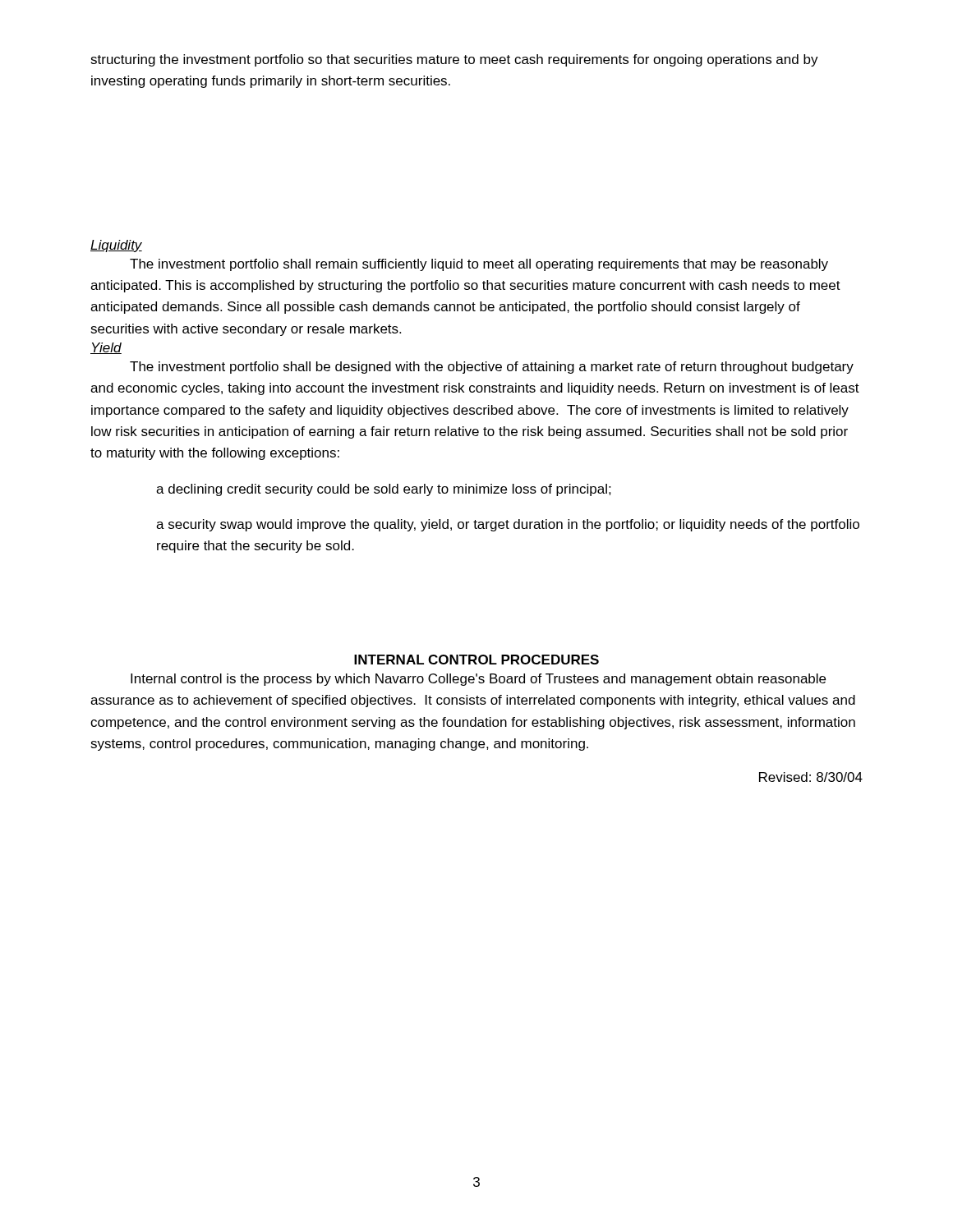The width and height of the screenshot is (953, 1232).
Task: Where does it say "INTERNAL CONTROL PROCEDURES"?
Action: 476,660
